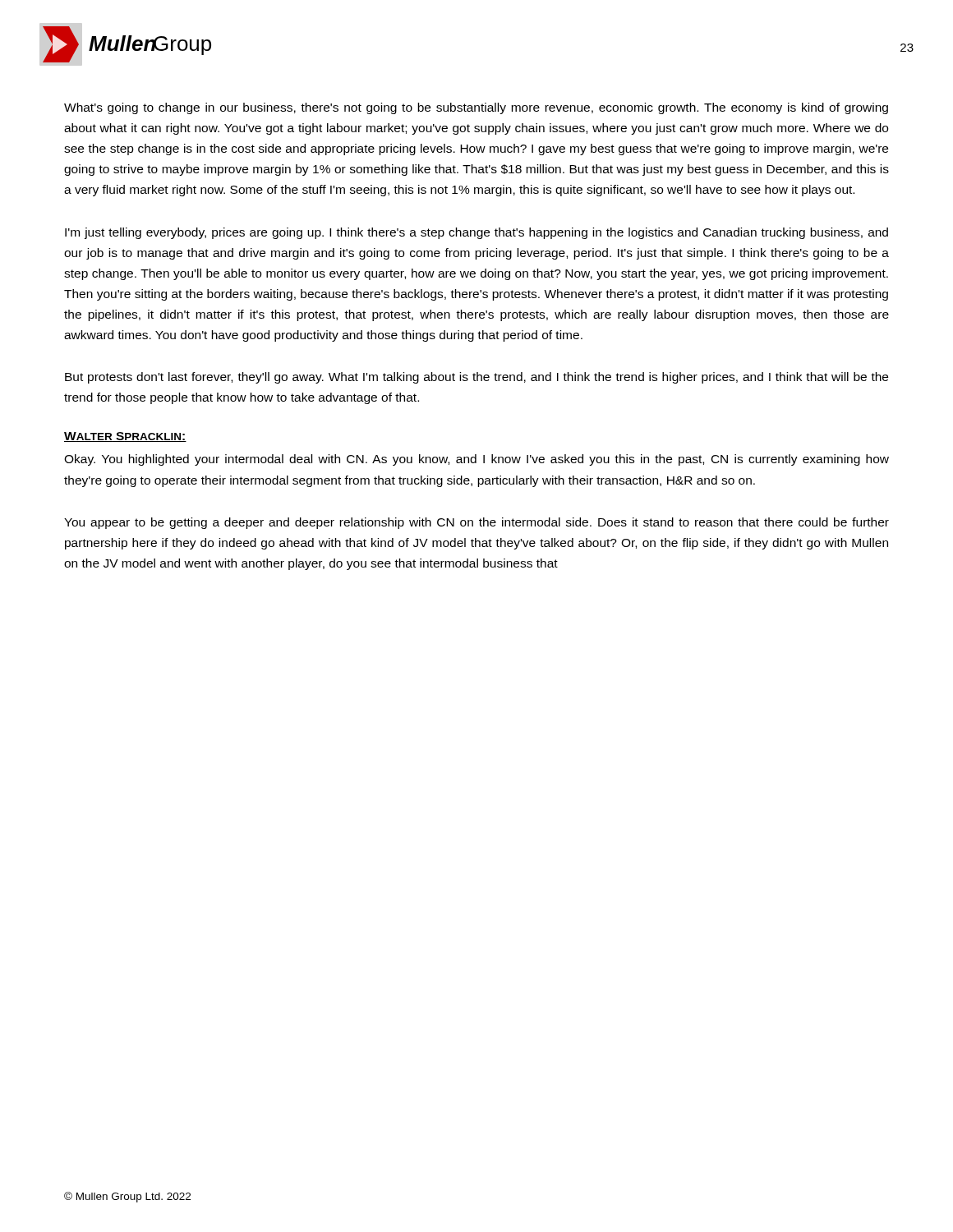Select a logo

[126, 47]
